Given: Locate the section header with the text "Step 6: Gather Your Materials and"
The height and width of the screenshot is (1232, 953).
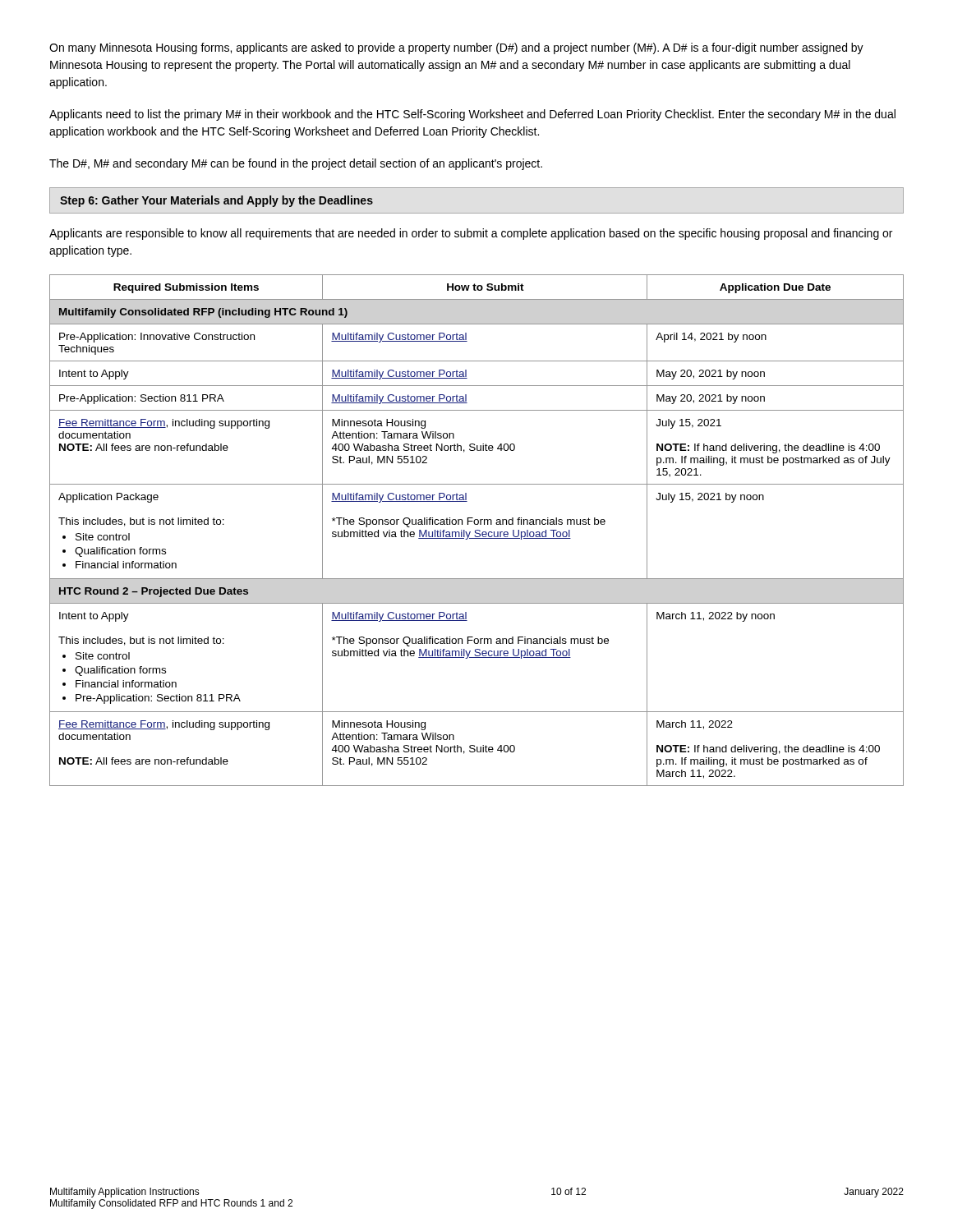Looking at the screenshot, I should pyautogui.click(x=216, y=200).
